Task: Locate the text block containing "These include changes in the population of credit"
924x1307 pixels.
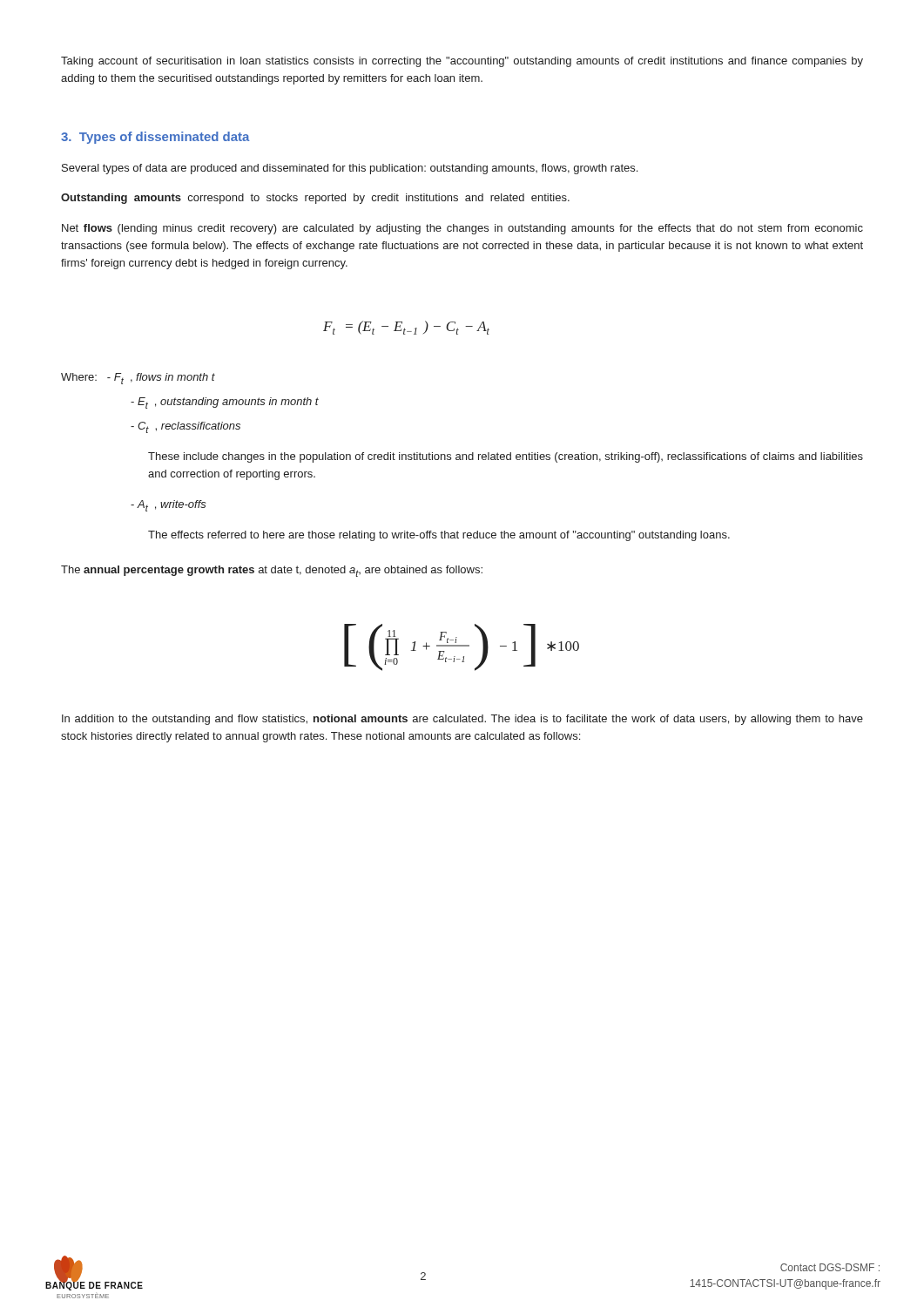Action: point(506,465)
